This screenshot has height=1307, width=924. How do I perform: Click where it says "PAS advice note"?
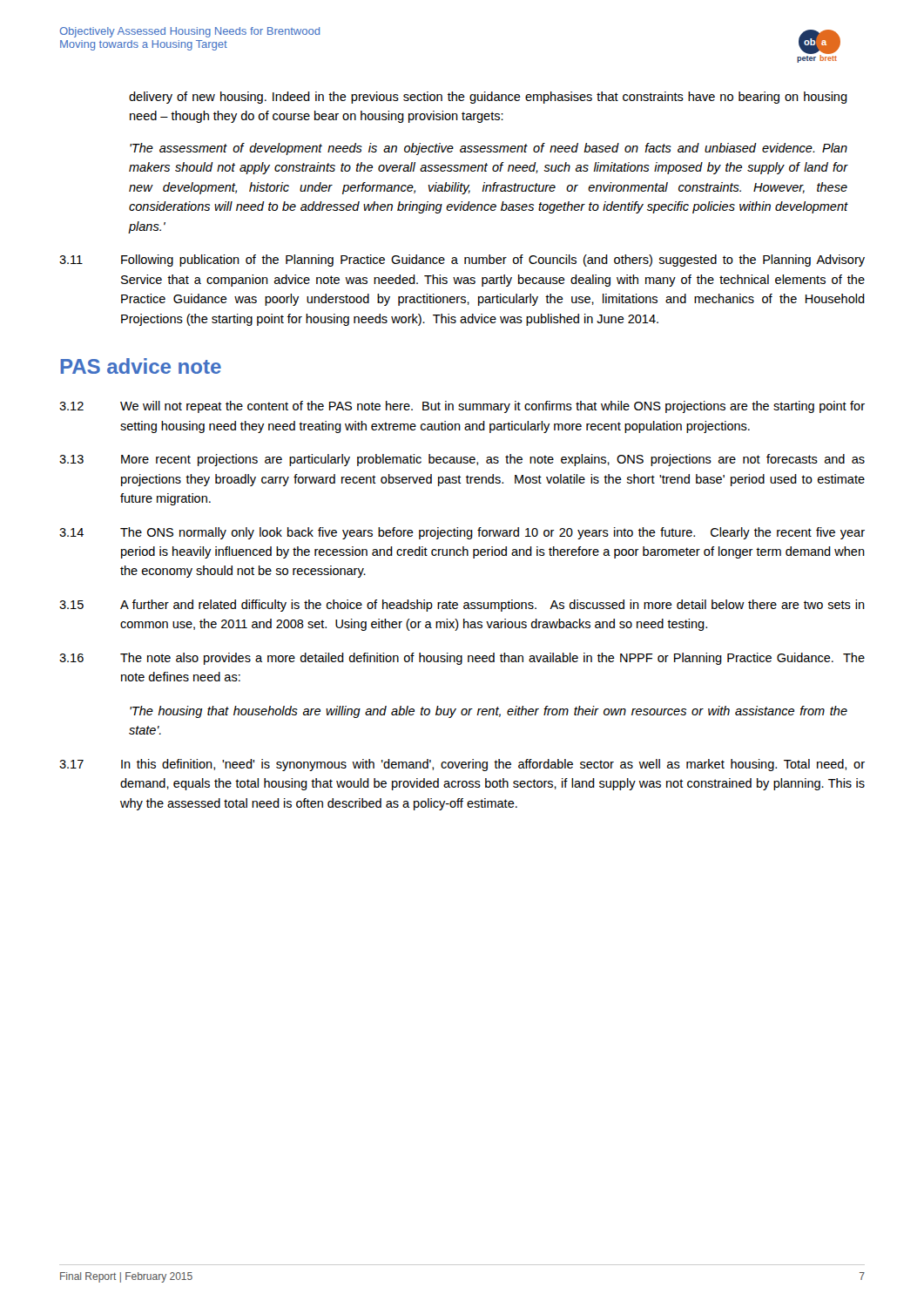pyautogui.click(x=141, y=366)
